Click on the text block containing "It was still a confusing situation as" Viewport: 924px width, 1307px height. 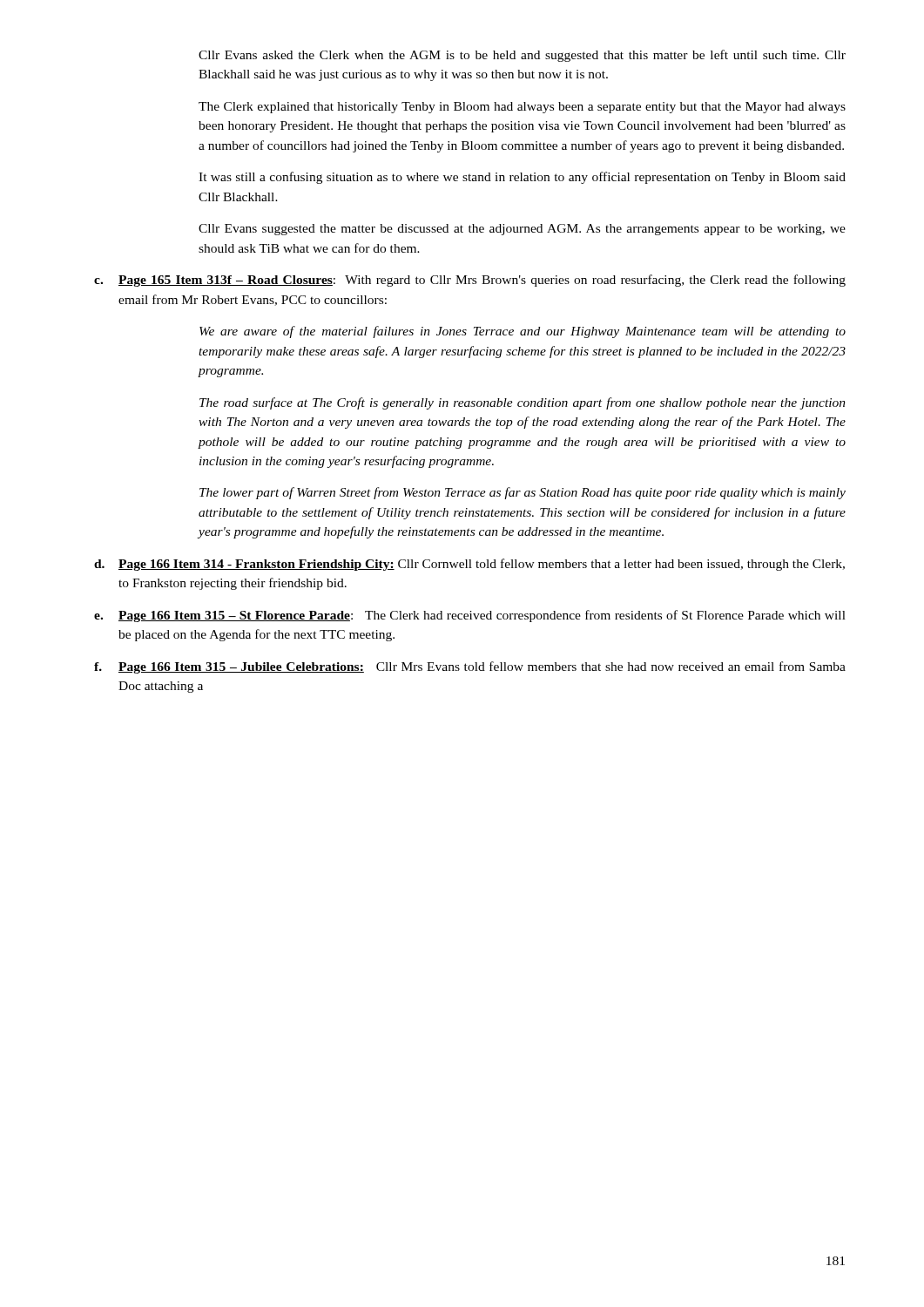click(x=522, y=187)
